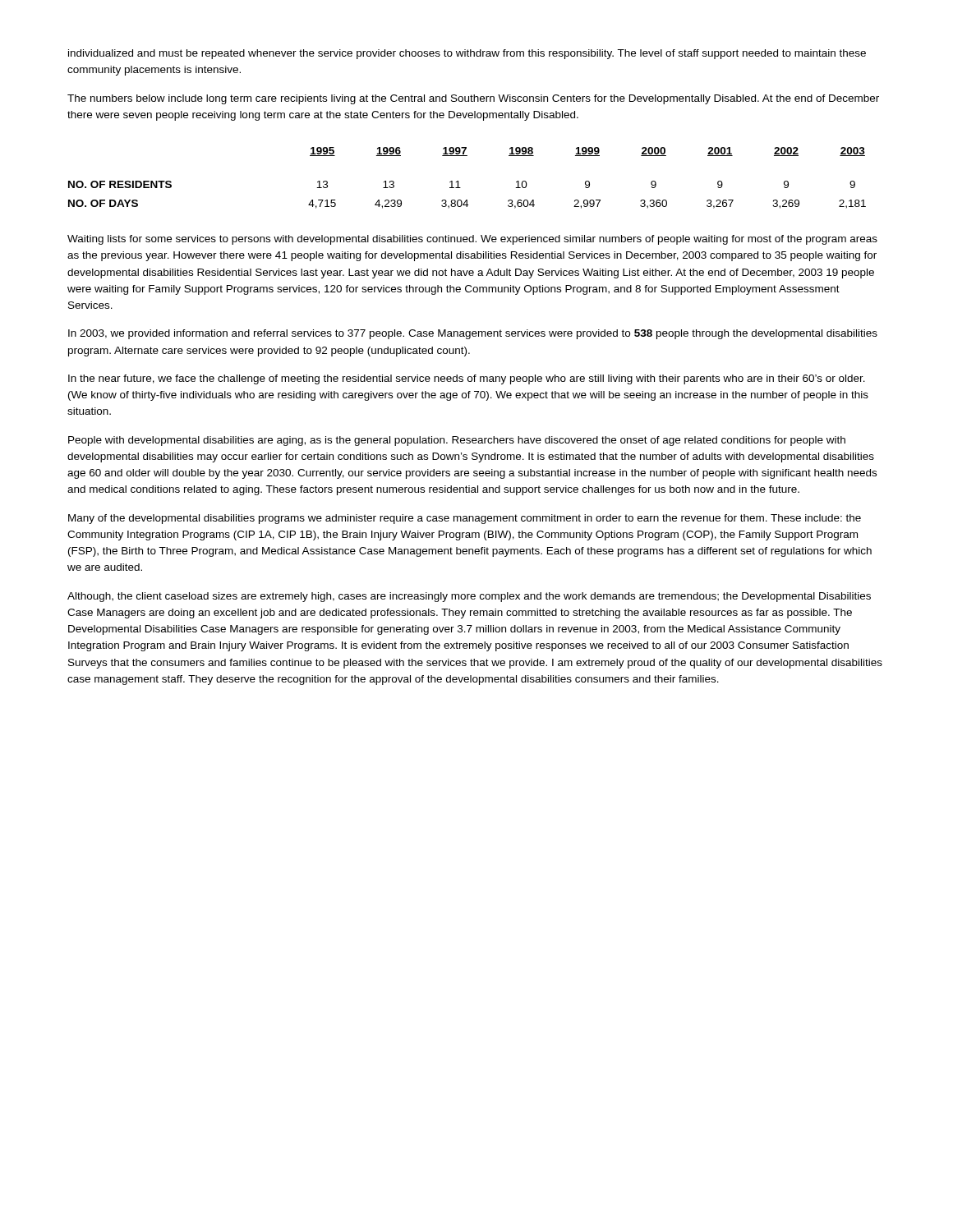Find the text block starting "People with developmental disabilities"
This screenshot has height=1232, width=953.
coord(472,464)
